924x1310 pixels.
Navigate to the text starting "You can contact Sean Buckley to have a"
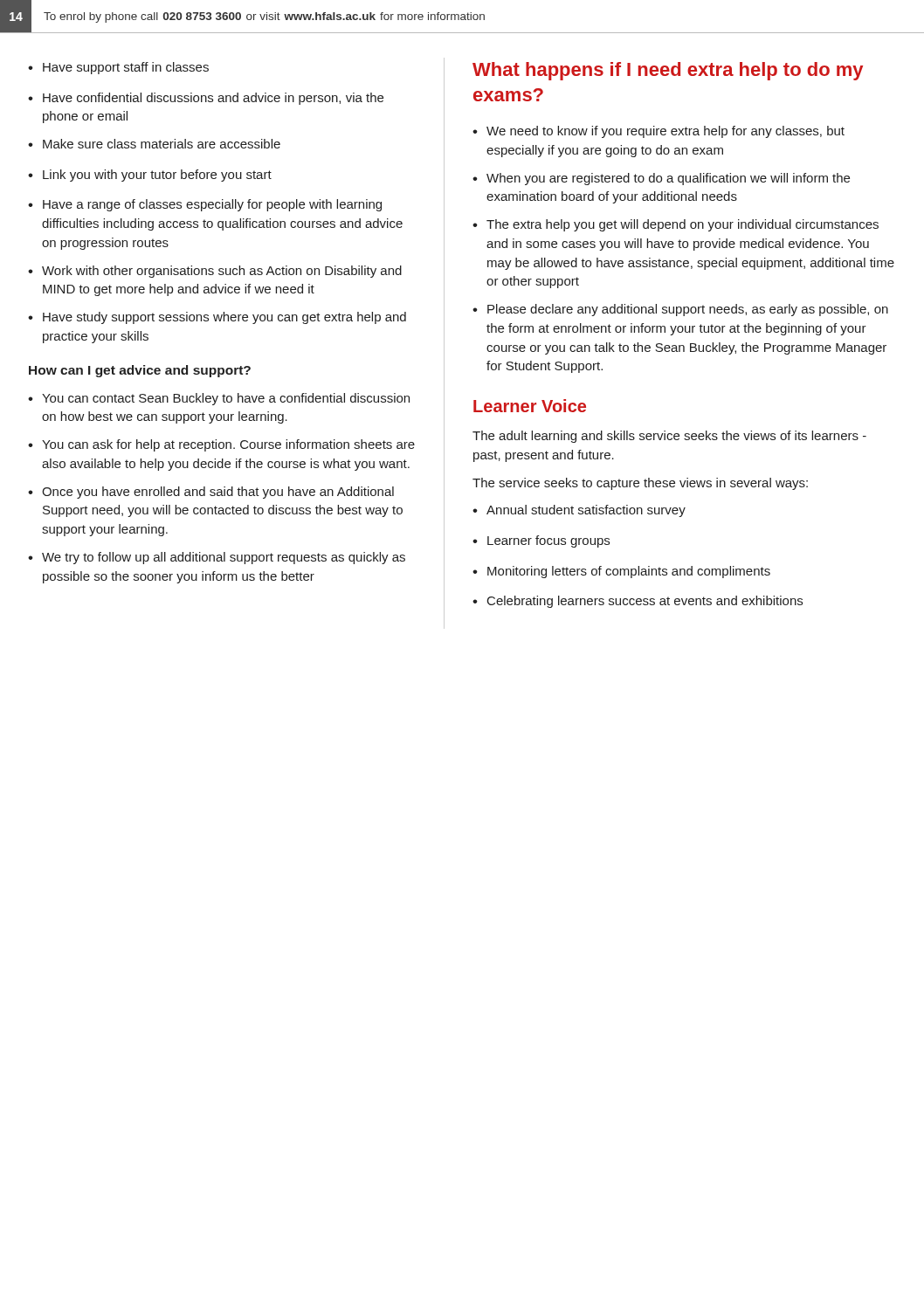[226, 407]
